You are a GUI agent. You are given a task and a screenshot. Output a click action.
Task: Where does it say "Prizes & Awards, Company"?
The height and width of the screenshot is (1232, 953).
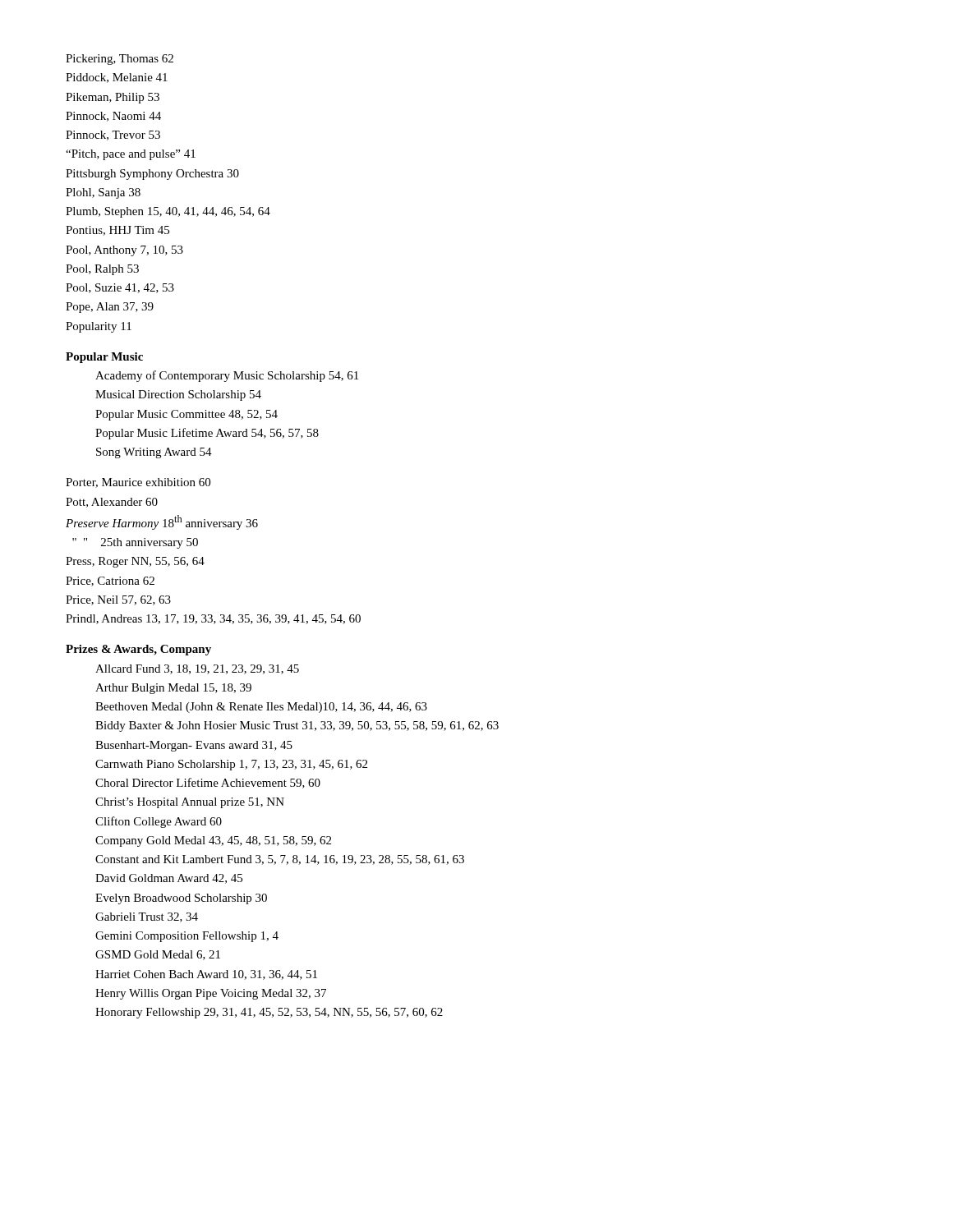click(x=139, y=649)
